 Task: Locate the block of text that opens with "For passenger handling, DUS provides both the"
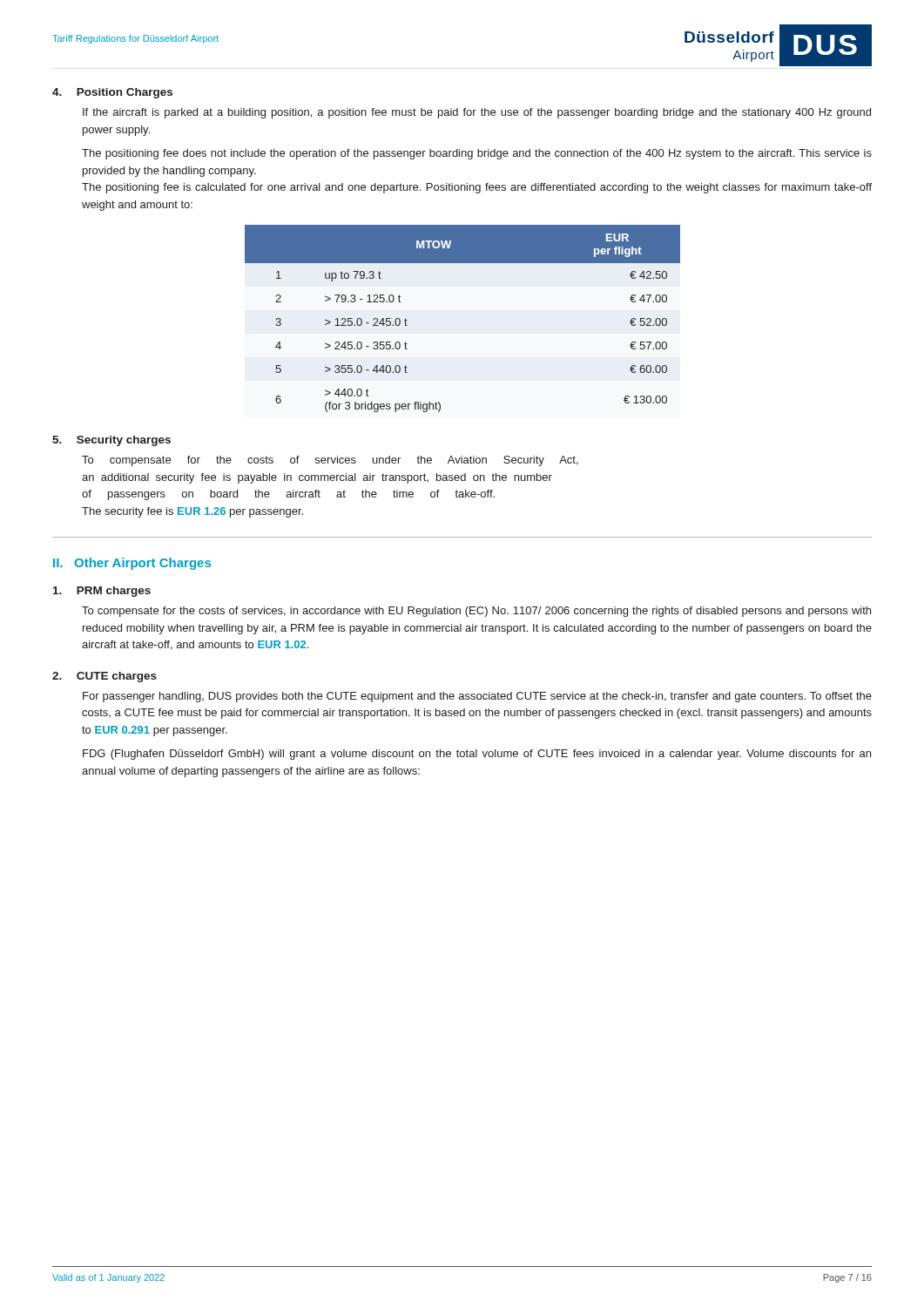(477, 712)
